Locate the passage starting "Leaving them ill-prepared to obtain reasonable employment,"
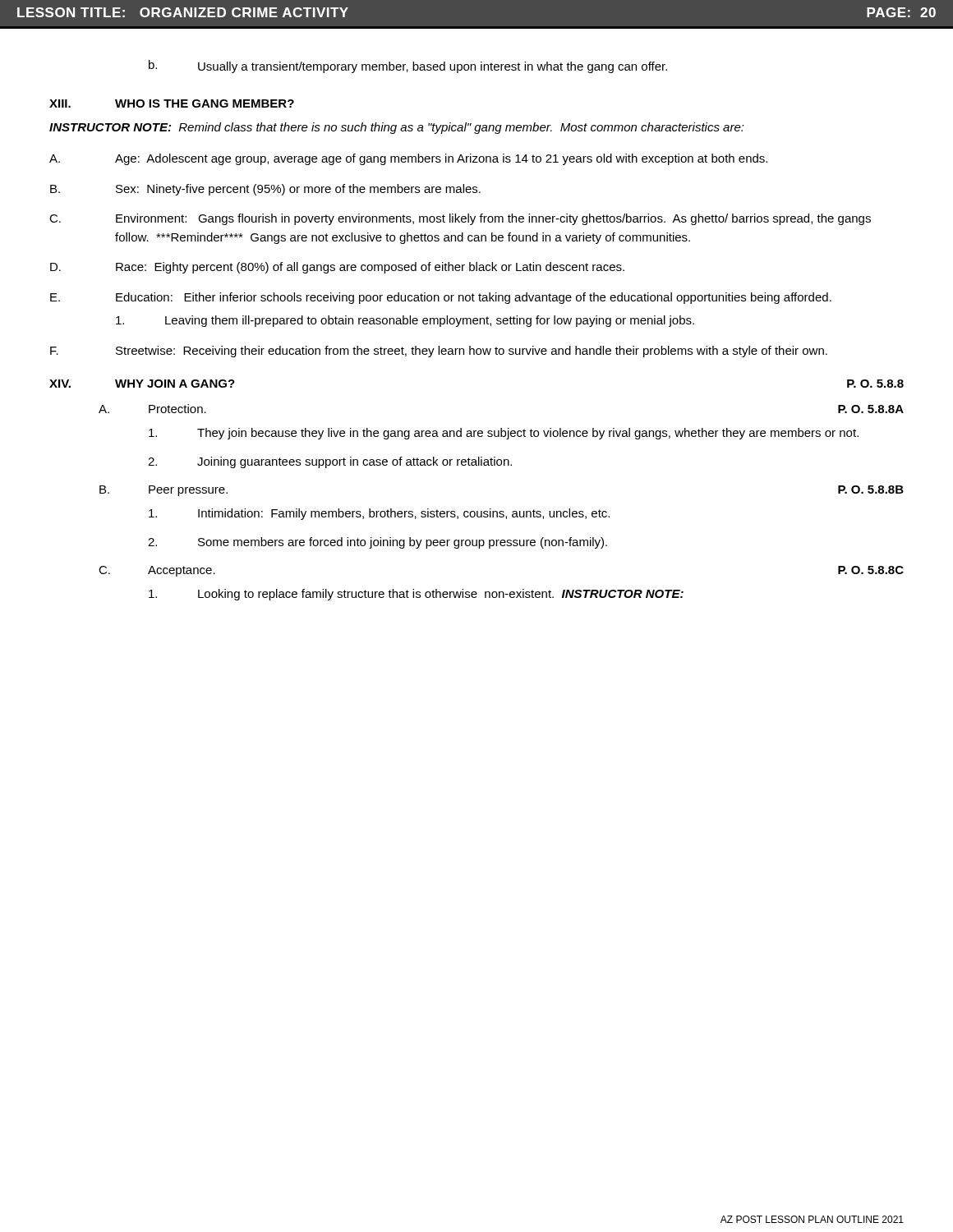Screen dimensions: 1232x953 (x=509, y=321)
